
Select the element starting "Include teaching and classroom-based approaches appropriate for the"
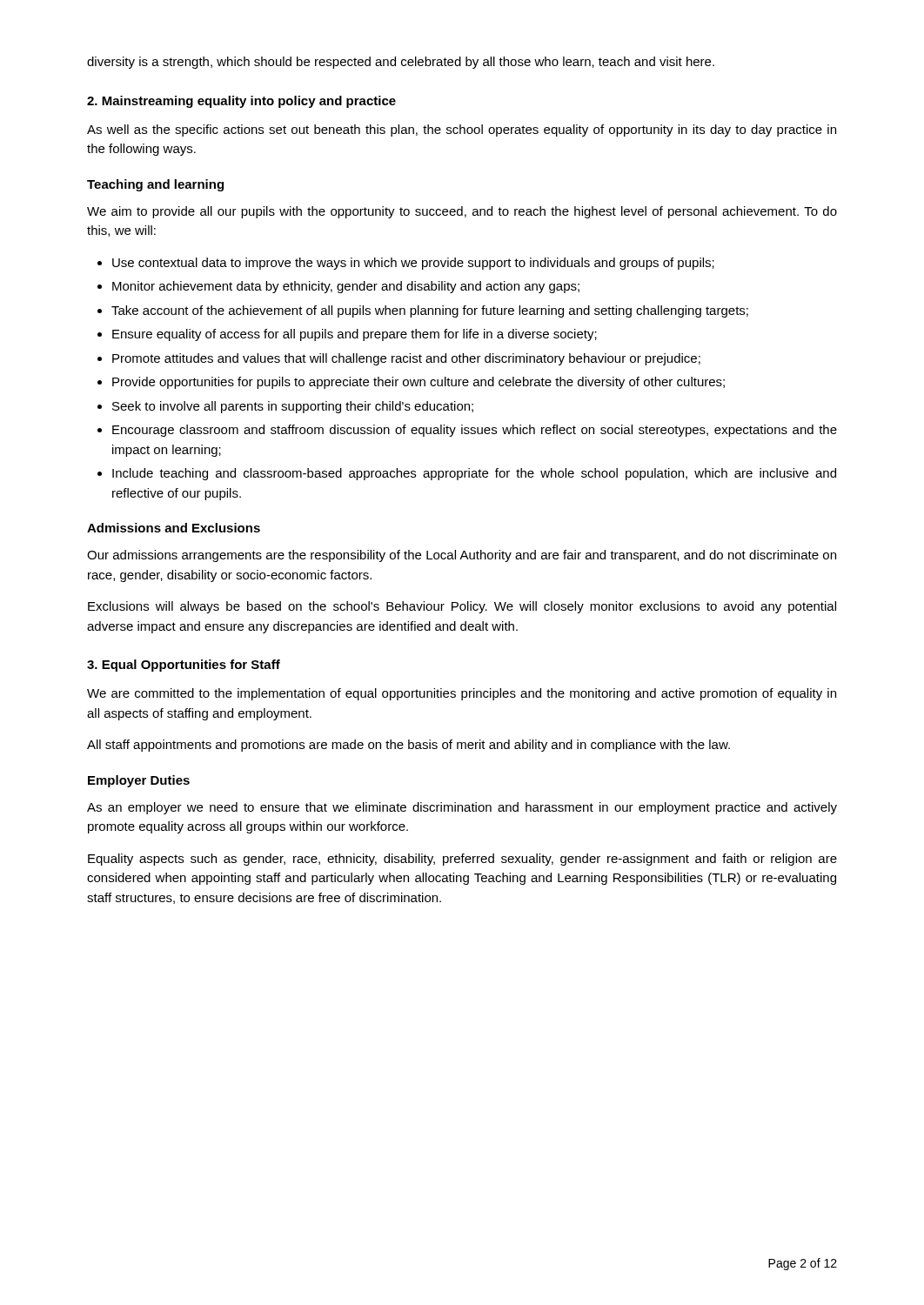coord(474,483)
